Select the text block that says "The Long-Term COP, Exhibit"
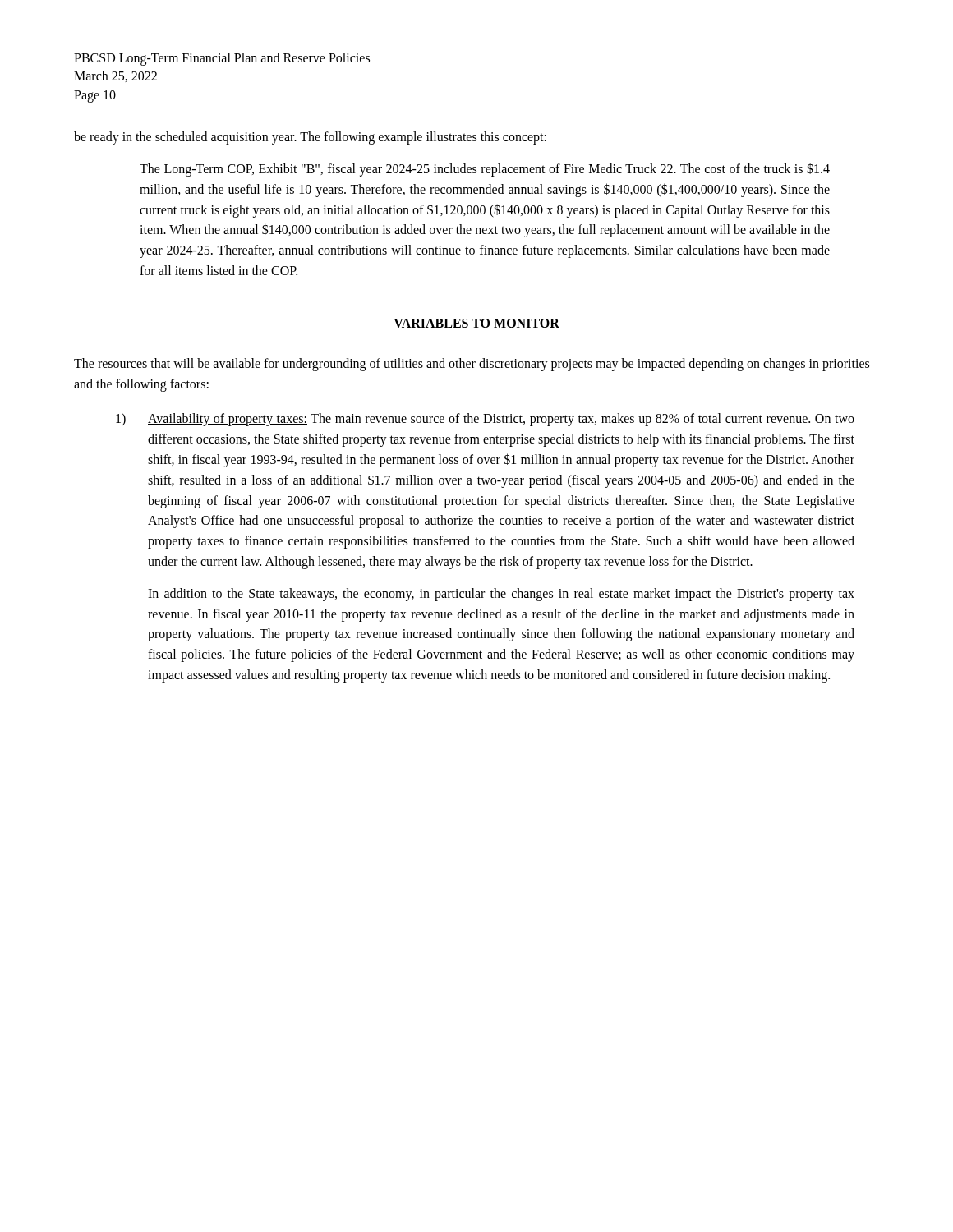Screen dimensions: 1232x953 485,220
